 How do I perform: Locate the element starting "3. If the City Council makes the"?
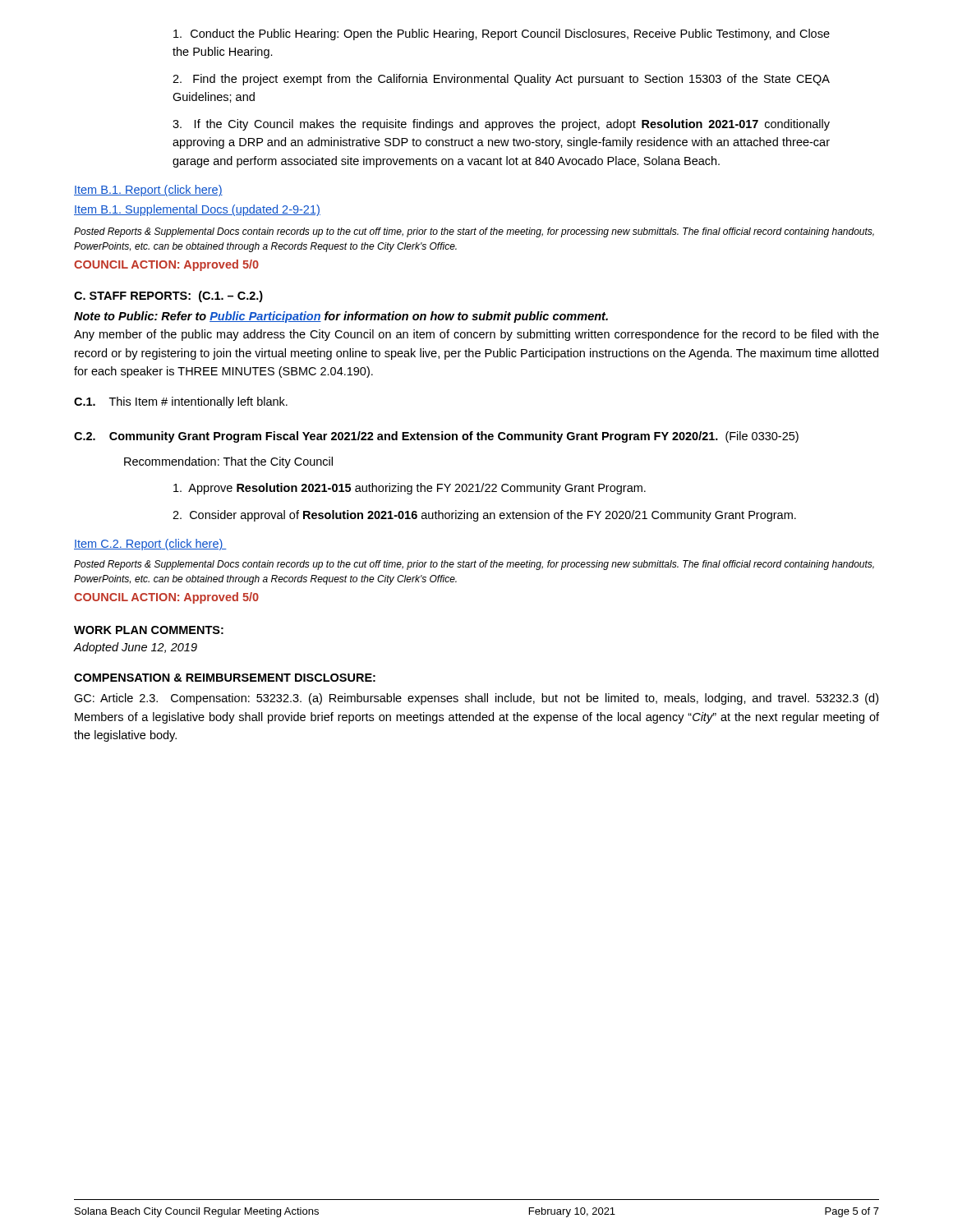coord(501,142)
